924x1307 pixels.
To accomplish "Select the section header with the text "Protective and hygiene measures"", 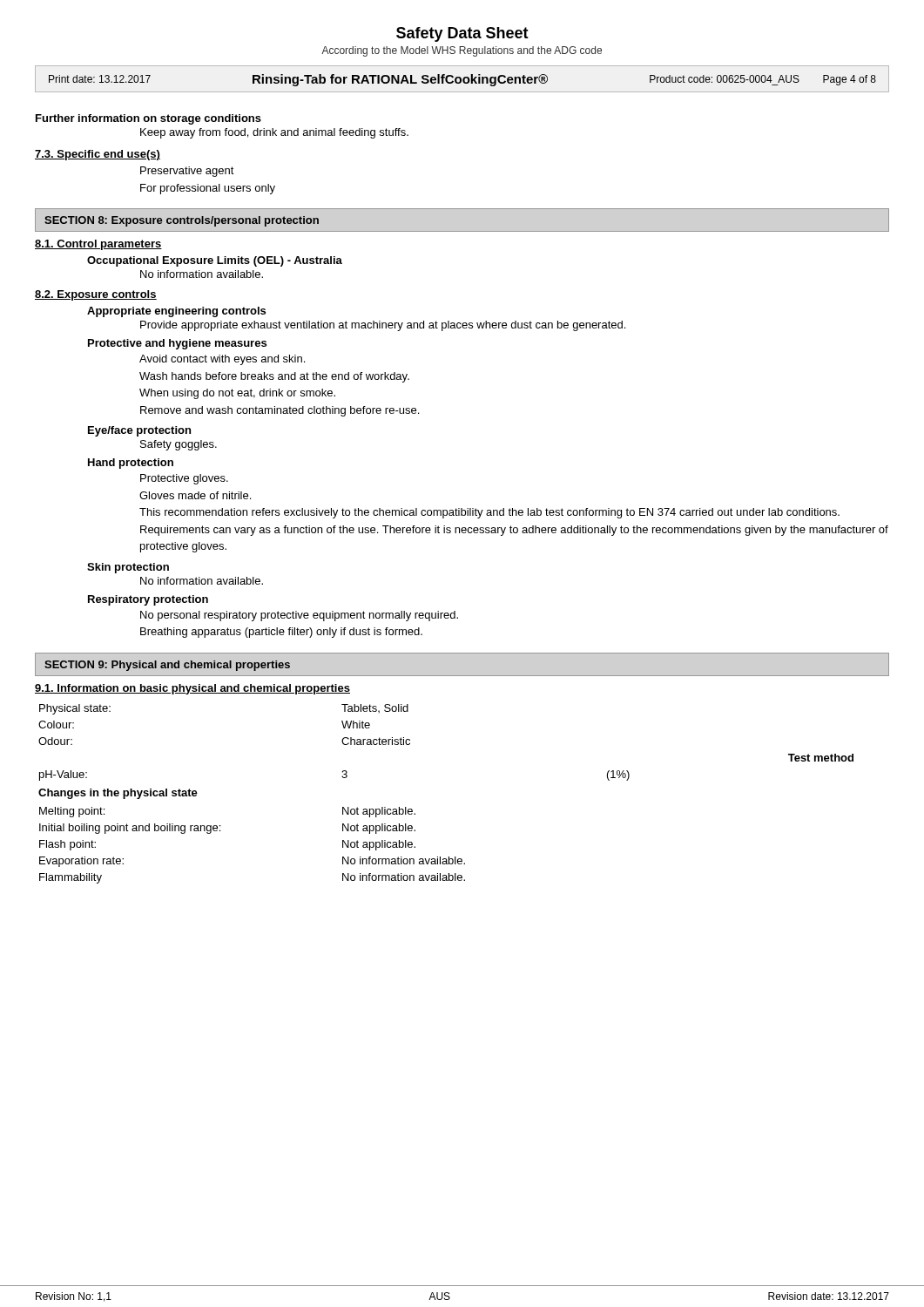I will point(177,343).
